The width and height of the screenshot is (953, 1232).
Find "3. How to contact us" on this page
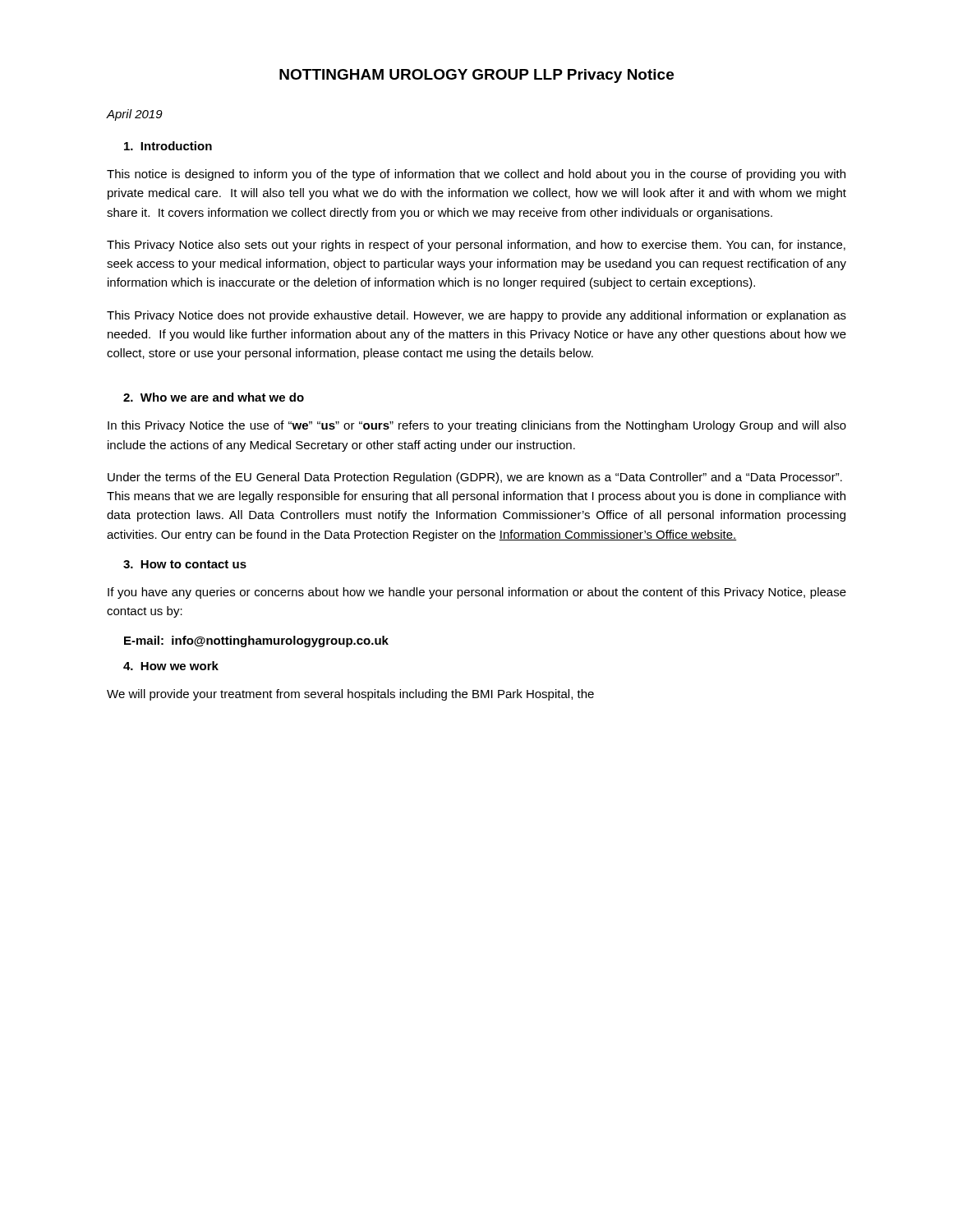[185, 564]
